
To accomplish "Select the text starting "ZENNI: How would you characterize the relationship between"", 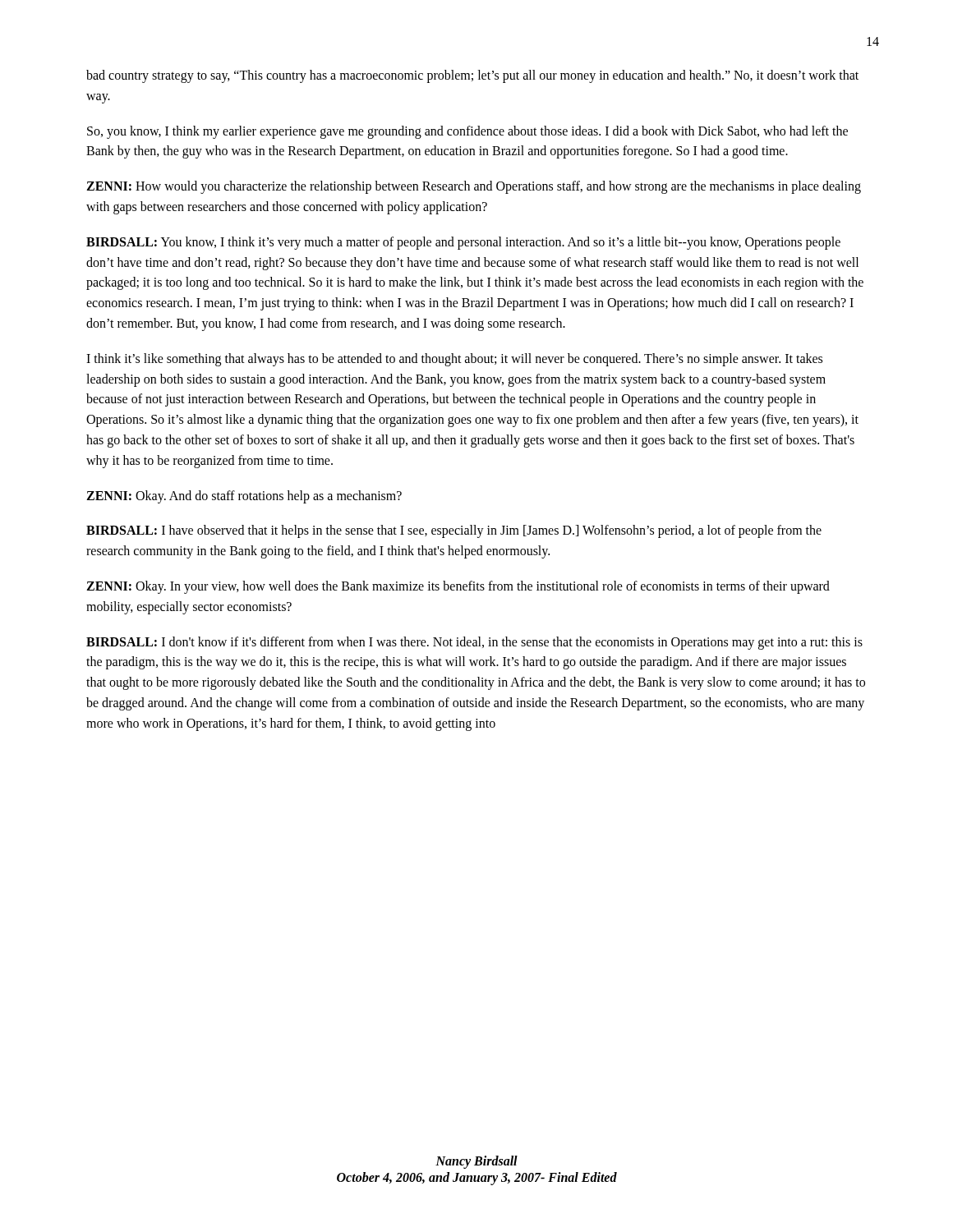I will (474, 196).
